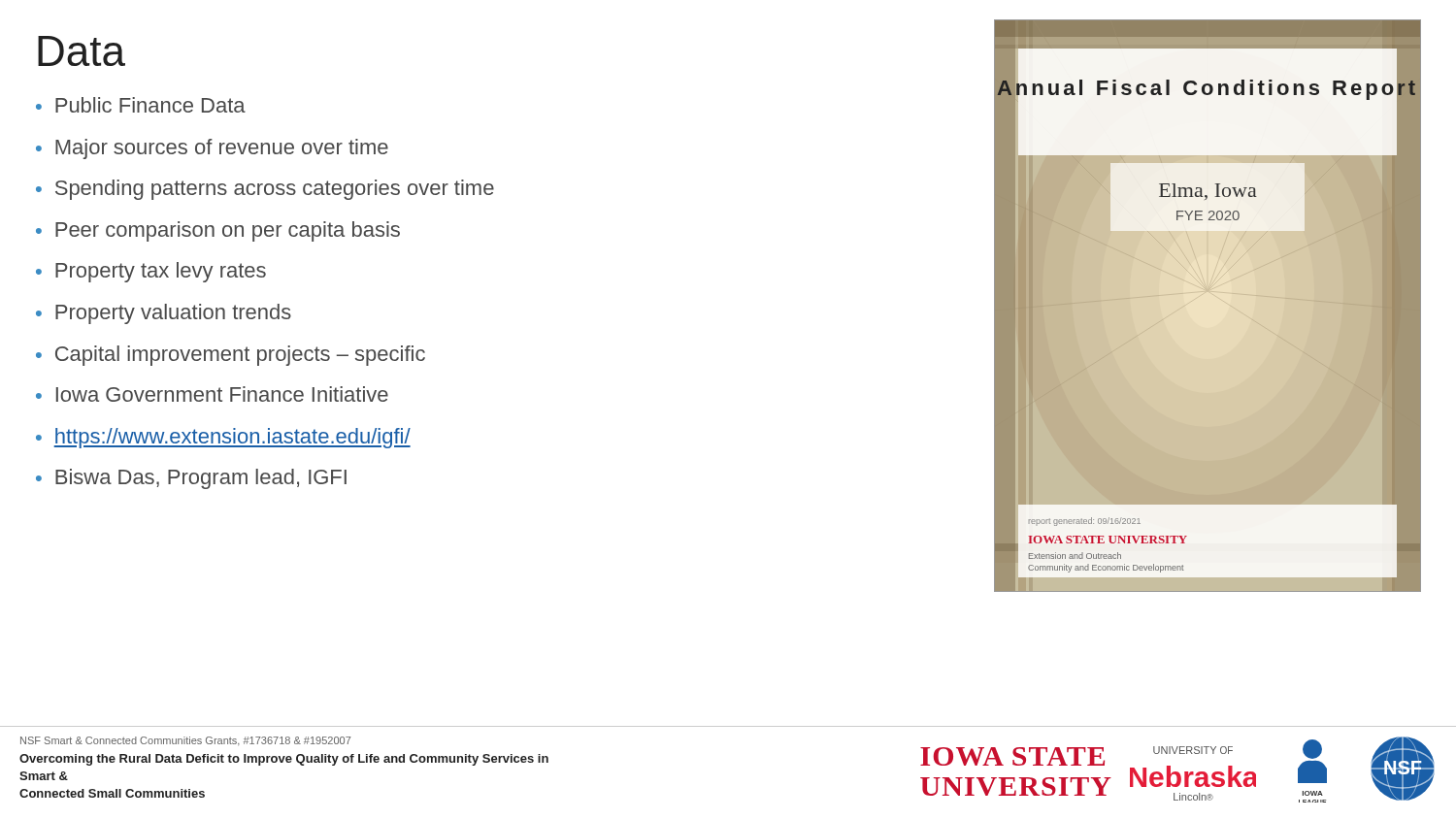The width and height of the screenshot is (1456, 819).
Task: Point to the block starting "Biswa Das, Program lead, IGFI"
Action: [x=201, y=477]
